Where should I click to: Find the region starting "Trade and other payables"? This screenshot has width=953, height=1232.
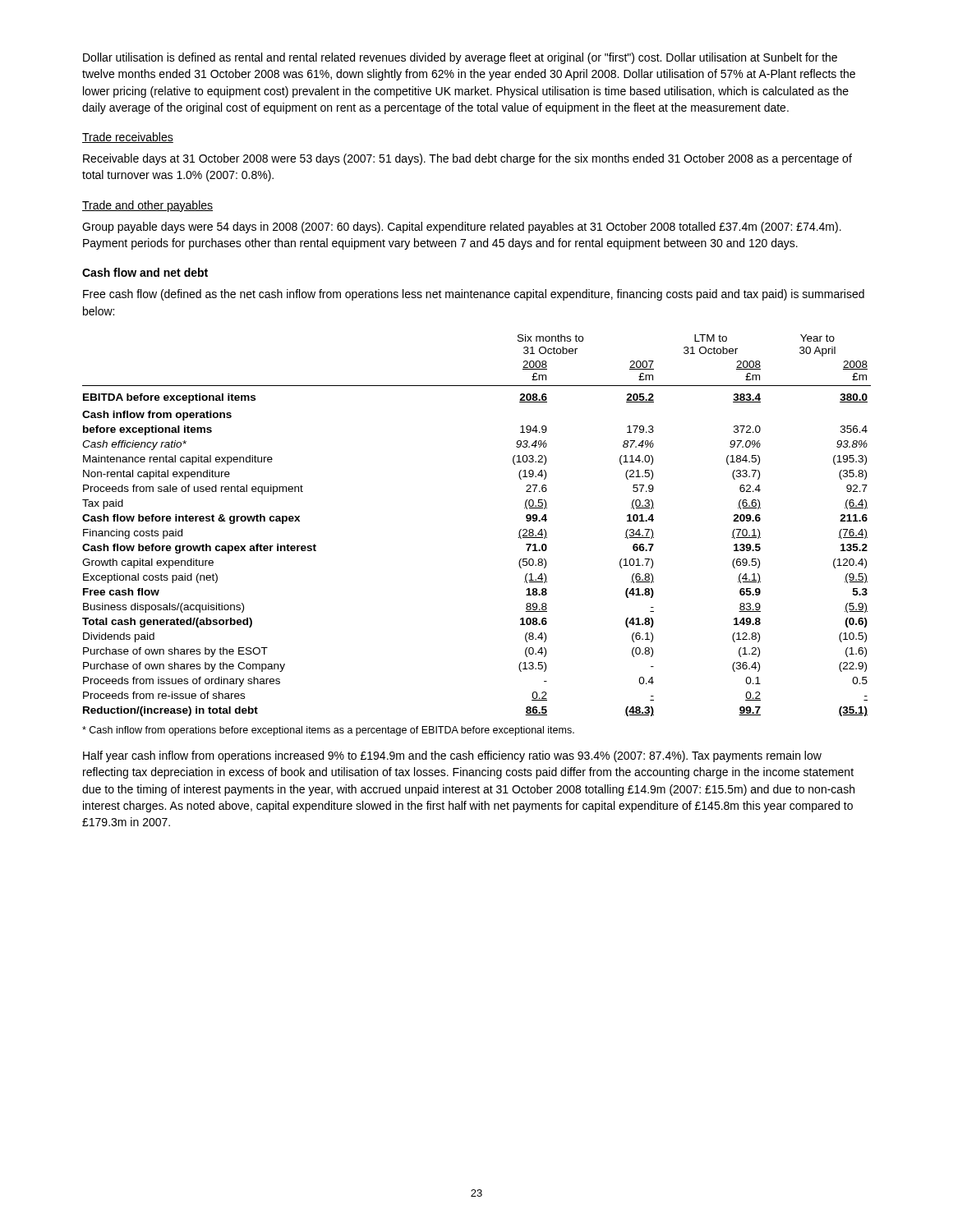pyautogui.click(x=147, y=205)
